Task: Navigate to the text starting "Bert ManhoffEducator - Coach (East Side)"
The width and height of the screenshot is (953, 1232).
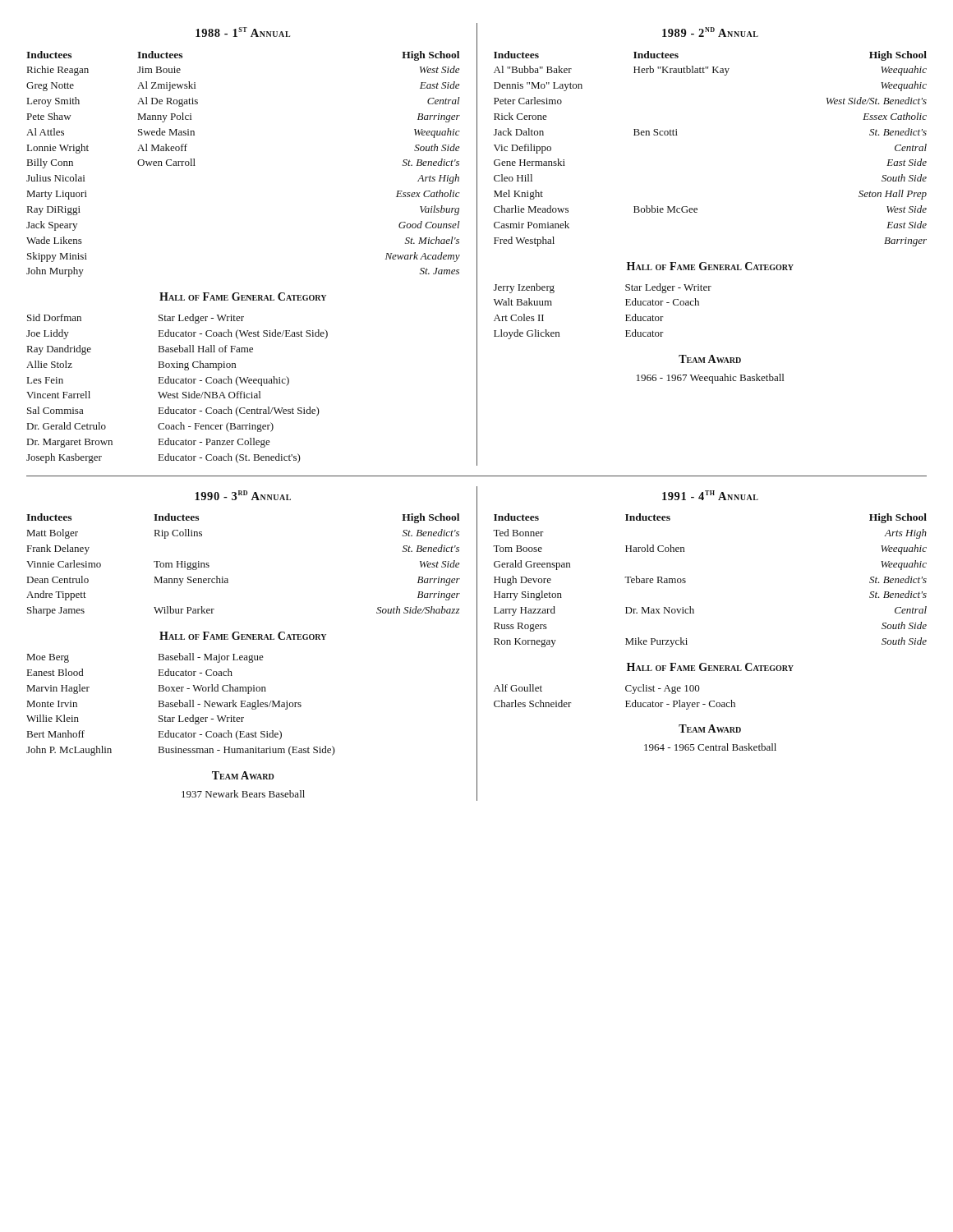Action: tap(243, 735)
